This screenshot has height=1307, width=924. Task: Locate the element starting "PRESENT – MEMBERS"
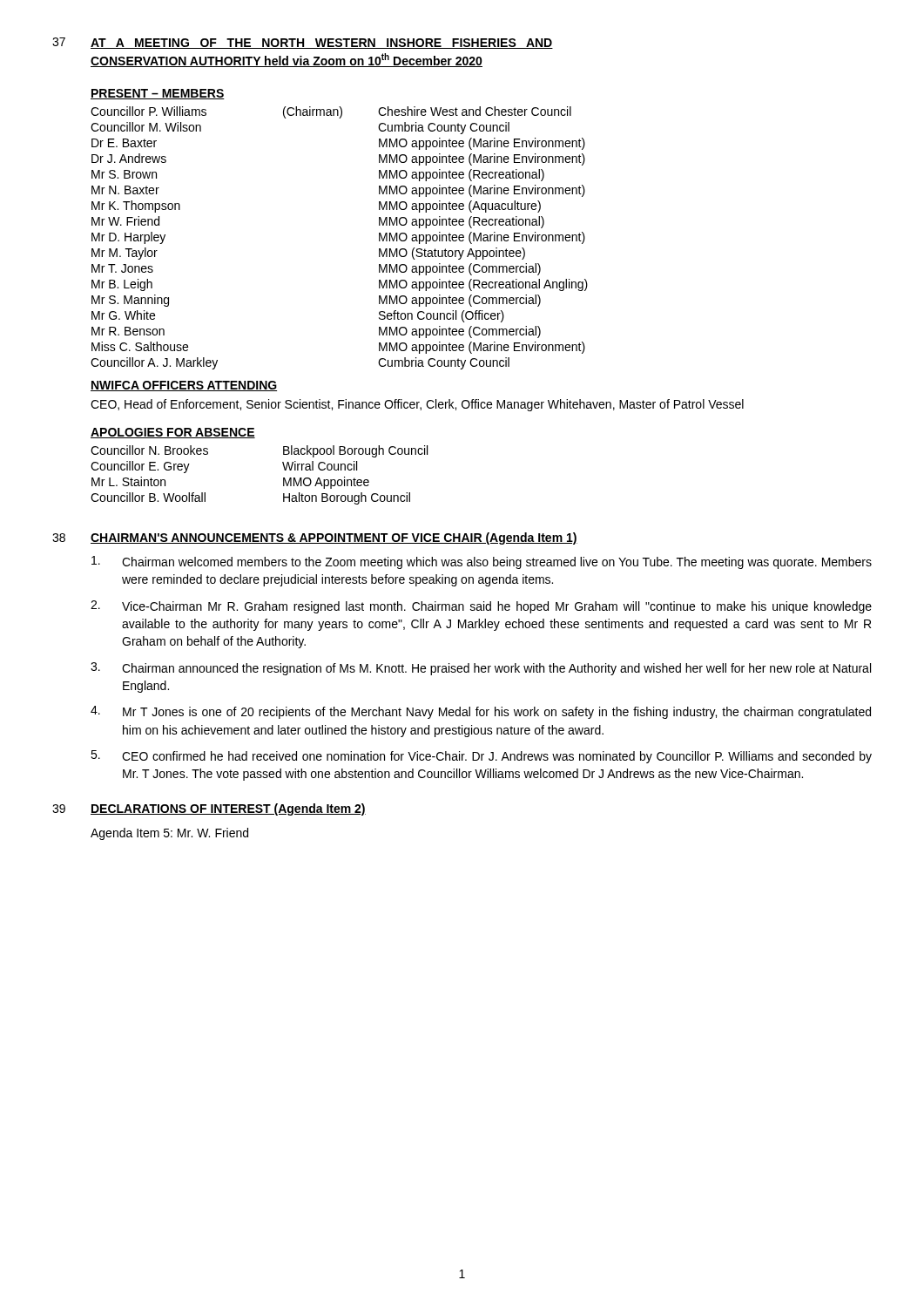[157, 93]
